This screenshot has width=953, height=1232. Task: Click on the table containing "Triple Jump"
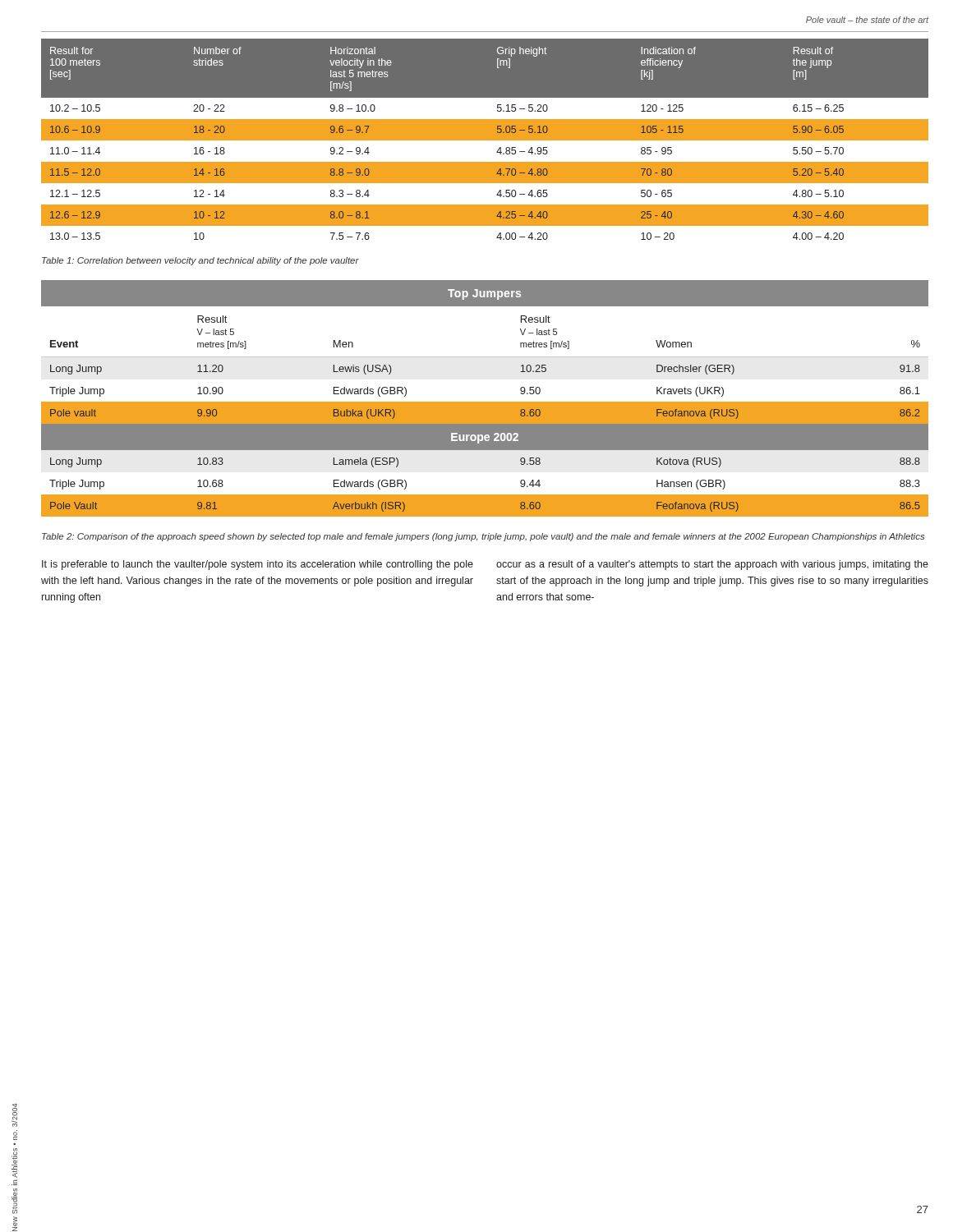coord(485,402)
